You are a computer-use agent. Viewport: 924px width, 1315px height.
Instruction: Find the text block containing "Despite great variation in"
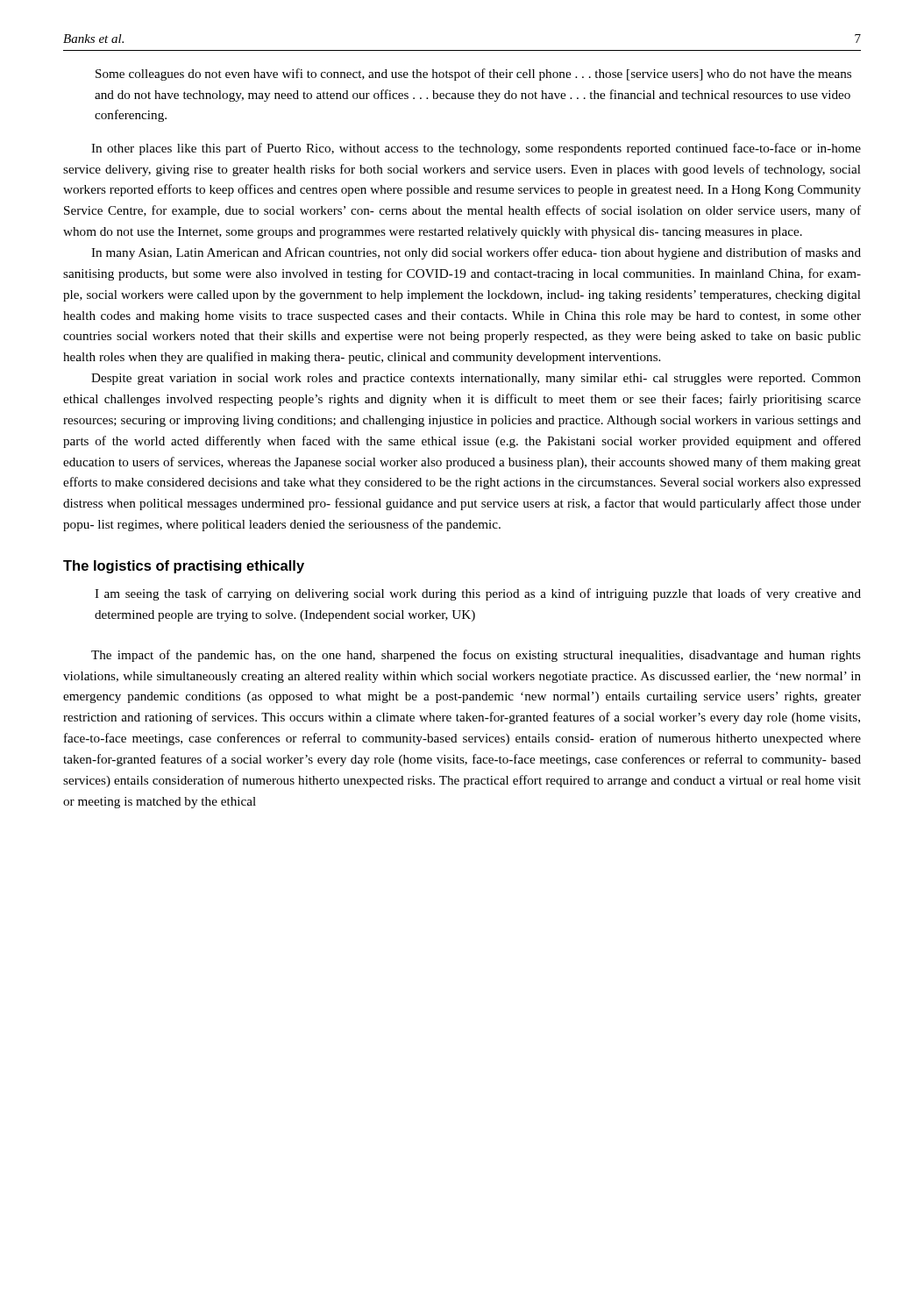[462, 451]
